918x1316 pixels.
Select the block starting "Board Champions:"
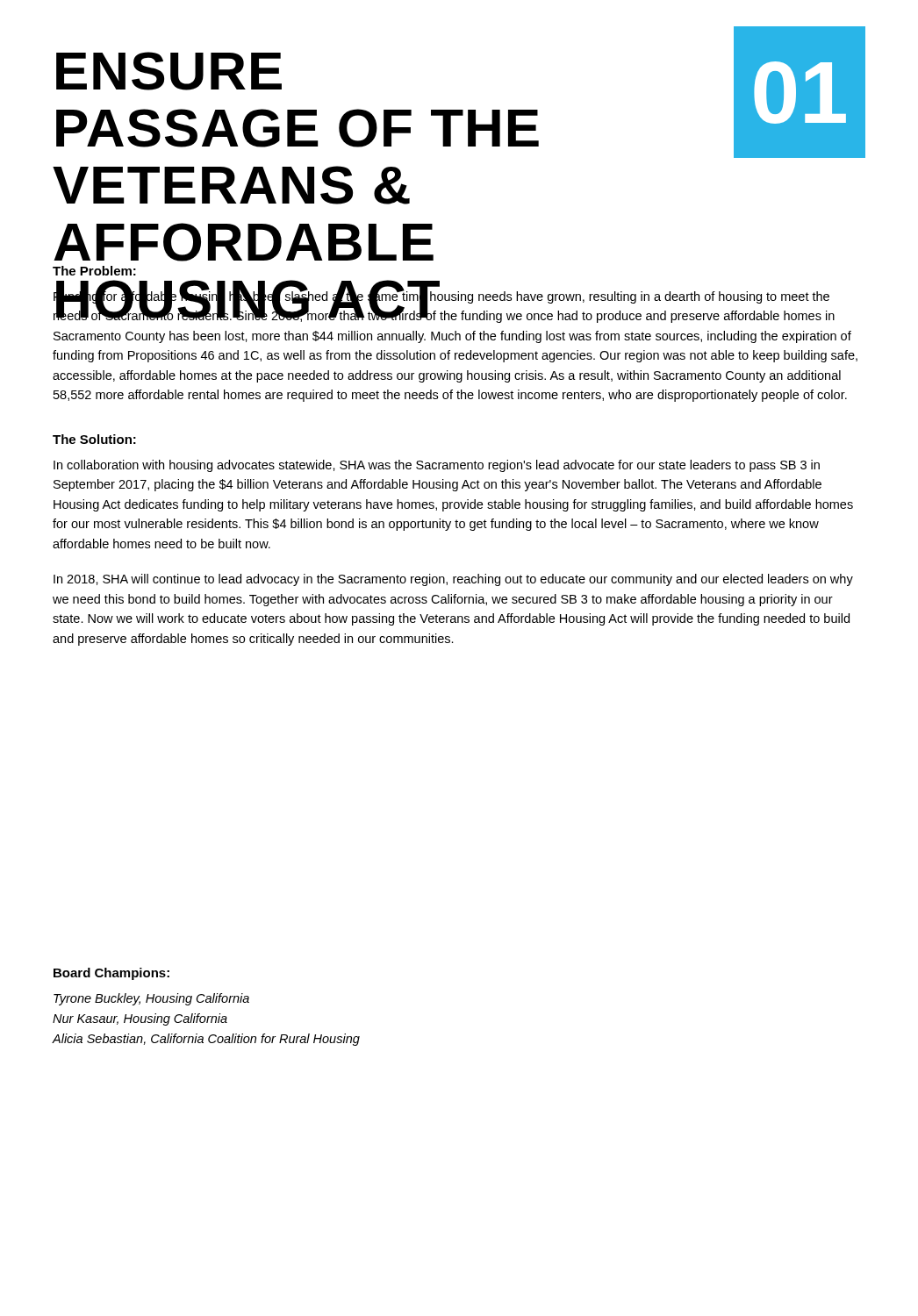pyautogui.click(x=112, y=973)
